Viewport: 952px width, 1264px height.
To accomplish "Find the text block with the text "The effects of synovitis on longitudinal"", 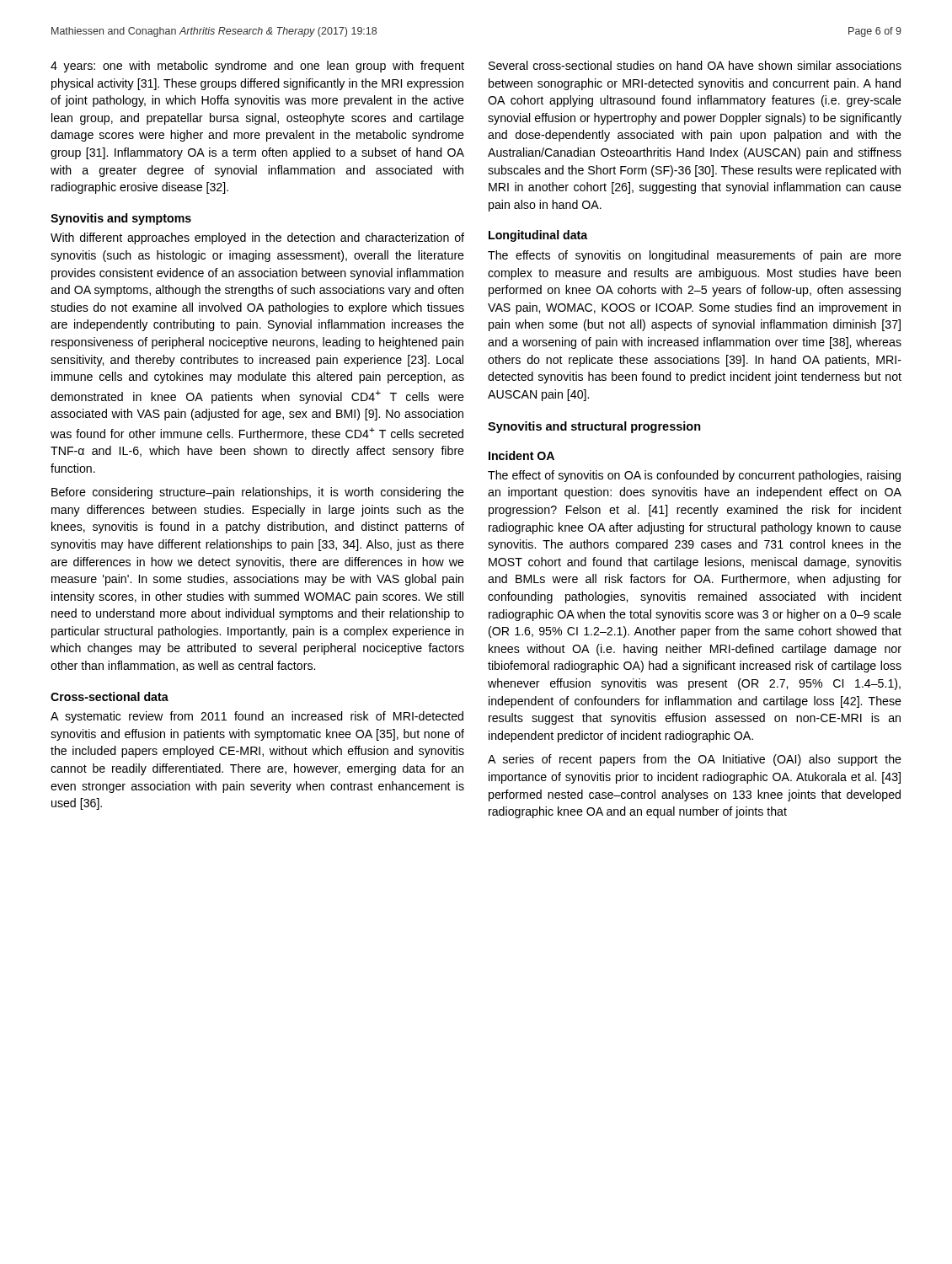I will pyautogui.click(x=695, y=325).
